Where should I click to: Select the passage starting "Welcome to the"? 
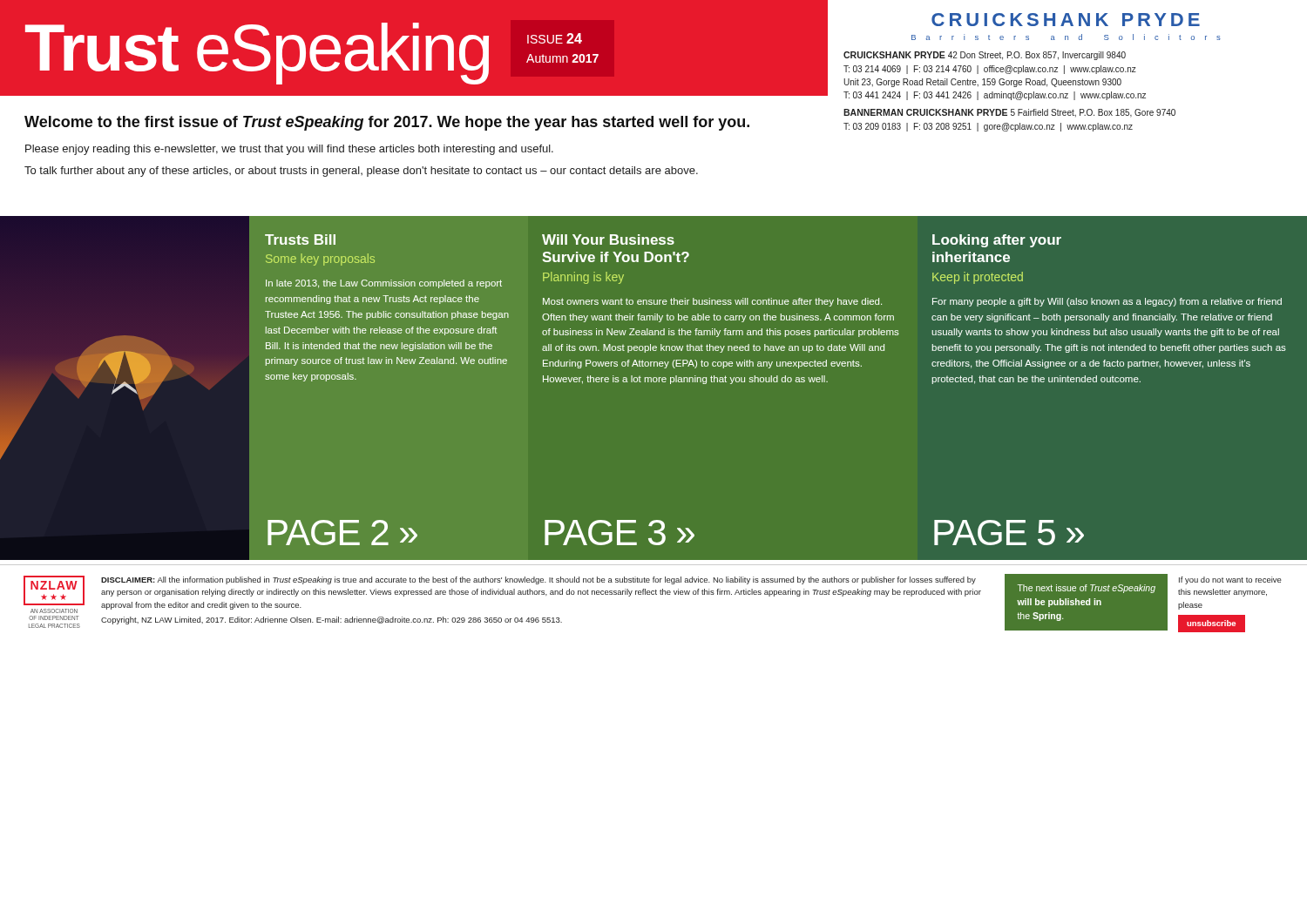click(x=387, y=122)
